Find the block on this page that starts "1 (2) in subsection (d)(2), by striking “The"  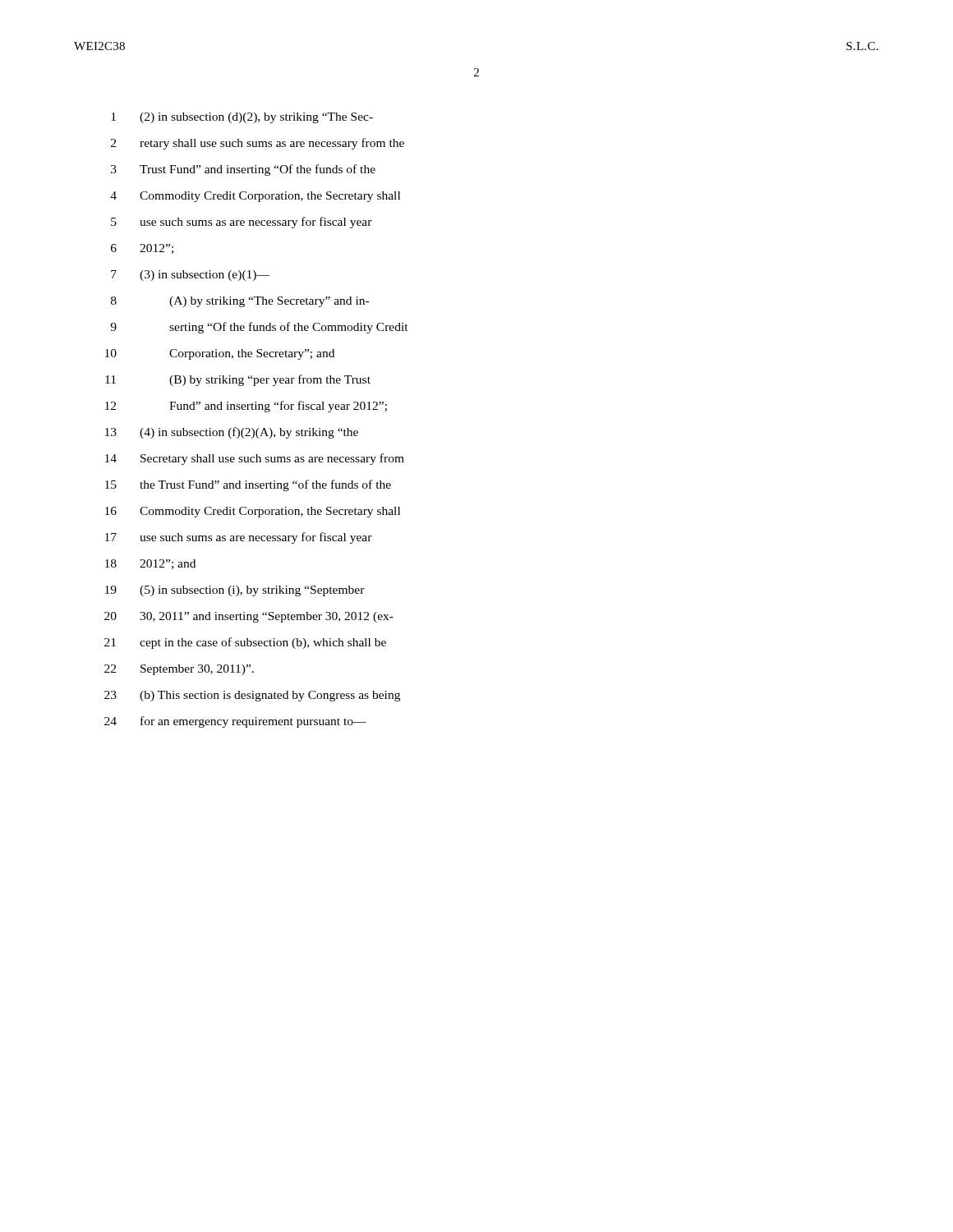pyautogui.click(x=242, y=118)
